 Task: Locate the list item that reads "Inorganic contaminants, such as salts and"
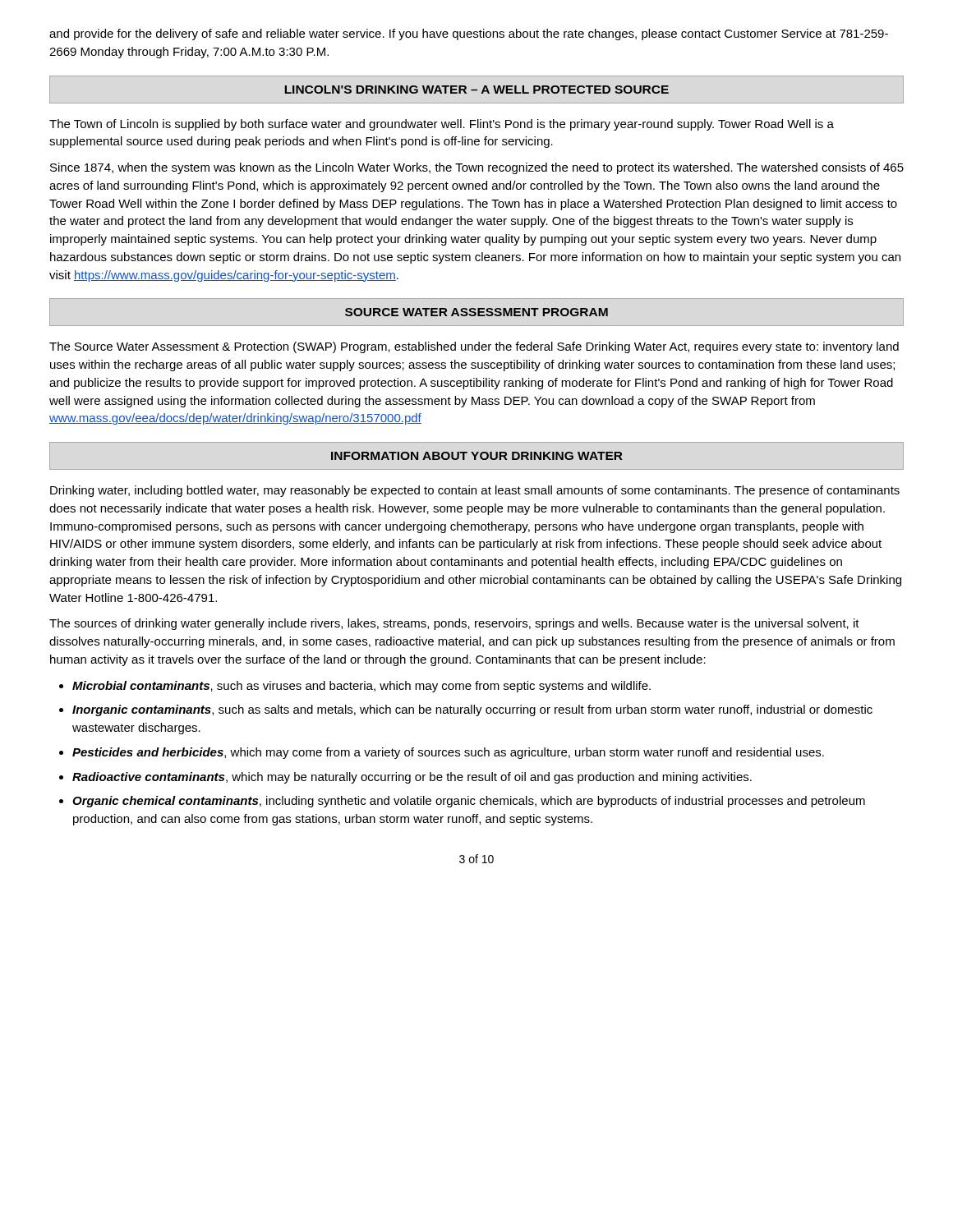[x=473, y=718]
